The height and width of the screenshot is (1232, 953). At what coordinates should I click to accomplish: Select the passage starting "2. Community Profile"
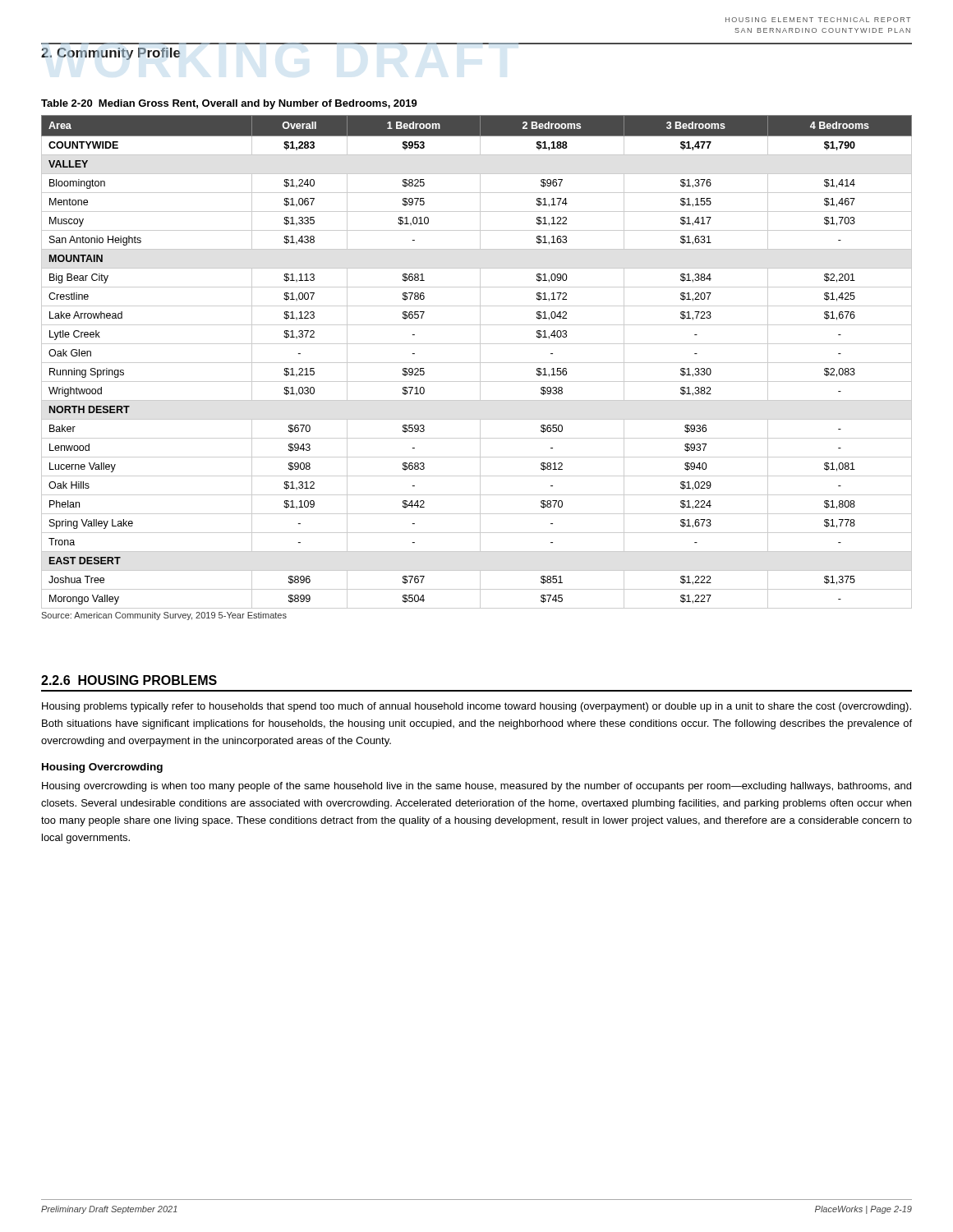tap(111, 53)
